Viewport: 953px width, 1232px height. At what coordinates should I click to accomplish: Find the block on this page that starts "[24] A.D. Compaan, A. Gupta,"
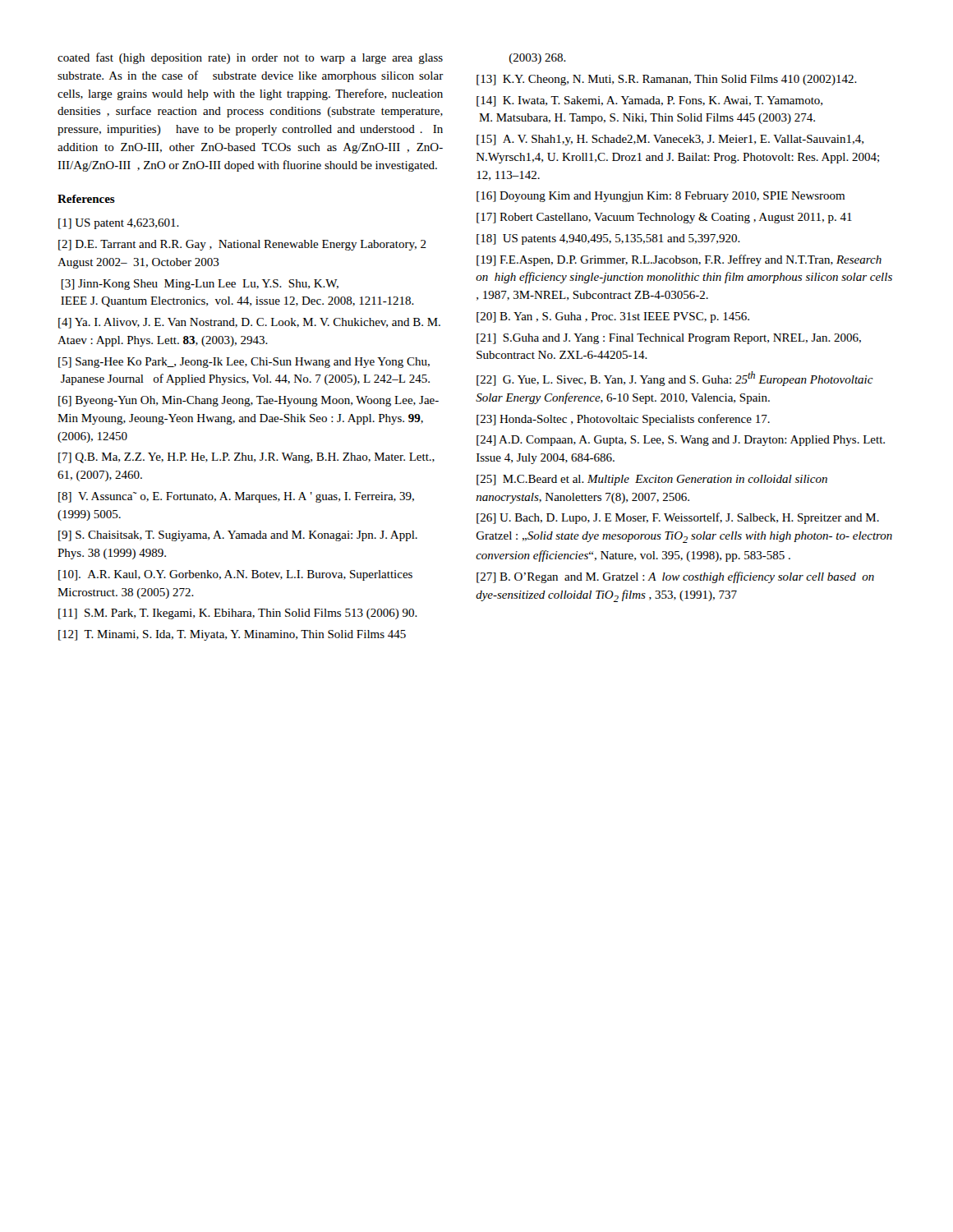coord(681,449)
